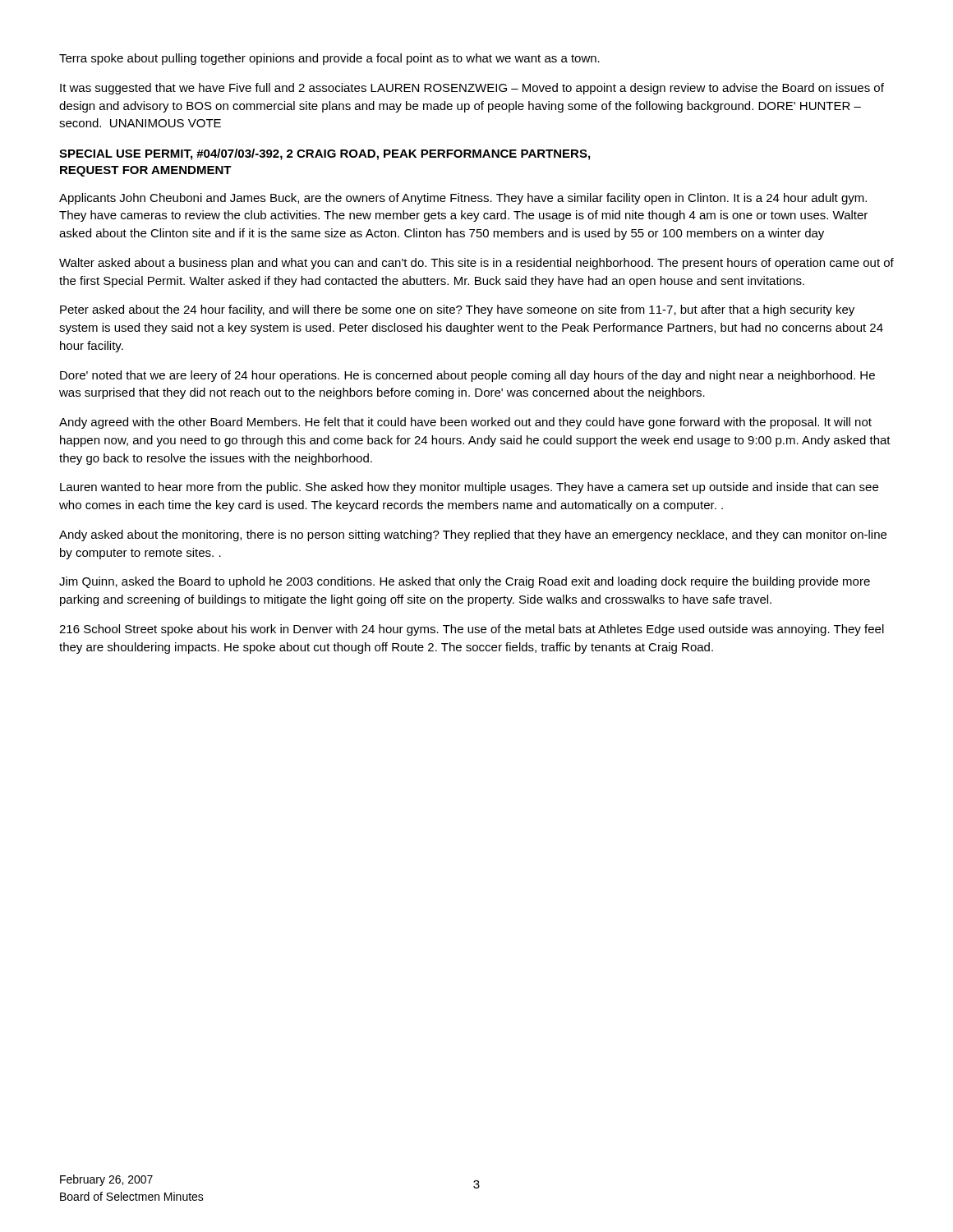Locate the region starting "Peter asked about the 24 hour facility, and"

471,327
